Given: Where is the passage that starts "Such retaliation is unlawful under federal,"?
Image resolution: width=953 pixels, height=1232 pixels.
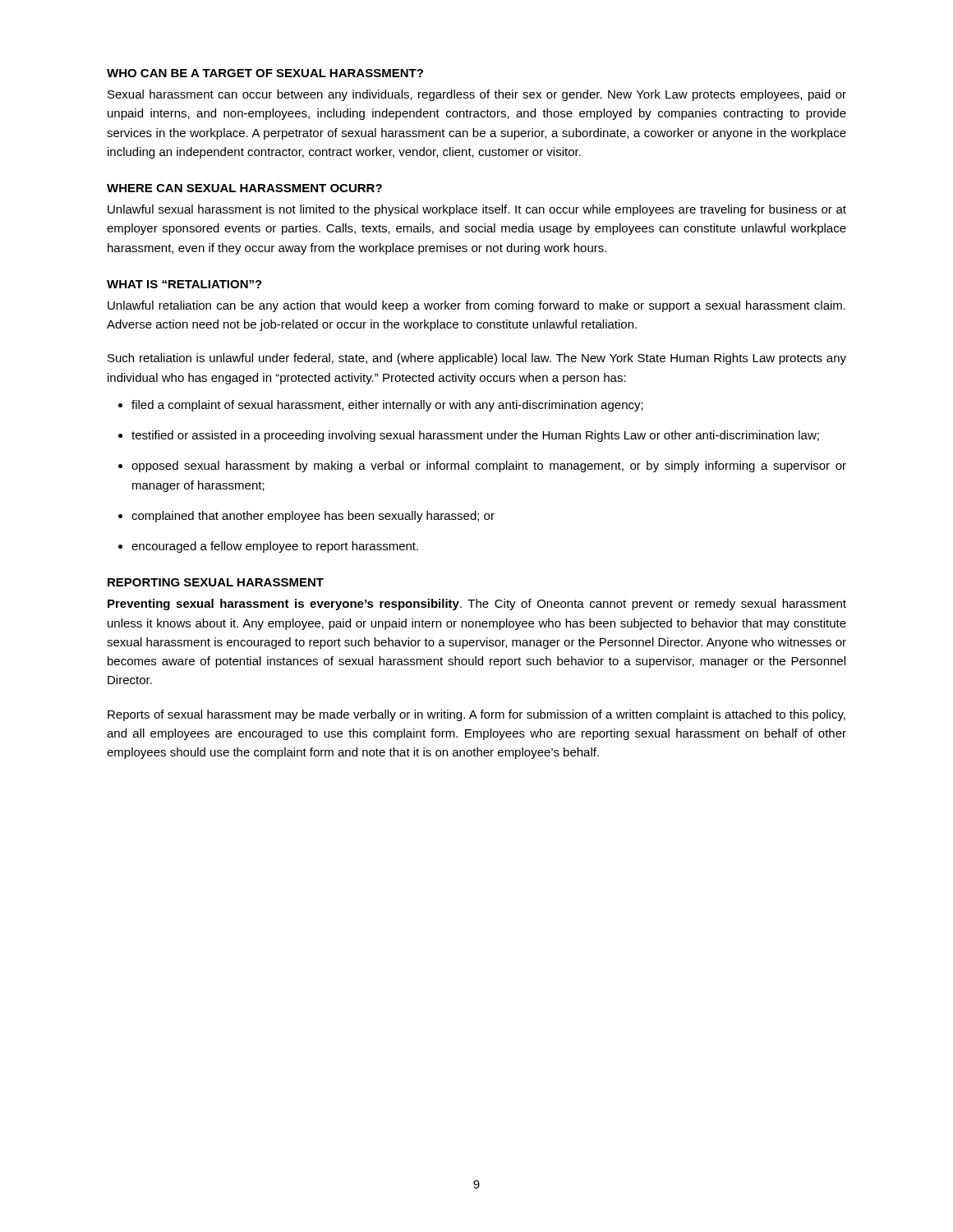Looking at the screenshot, I should coord(476,367).
